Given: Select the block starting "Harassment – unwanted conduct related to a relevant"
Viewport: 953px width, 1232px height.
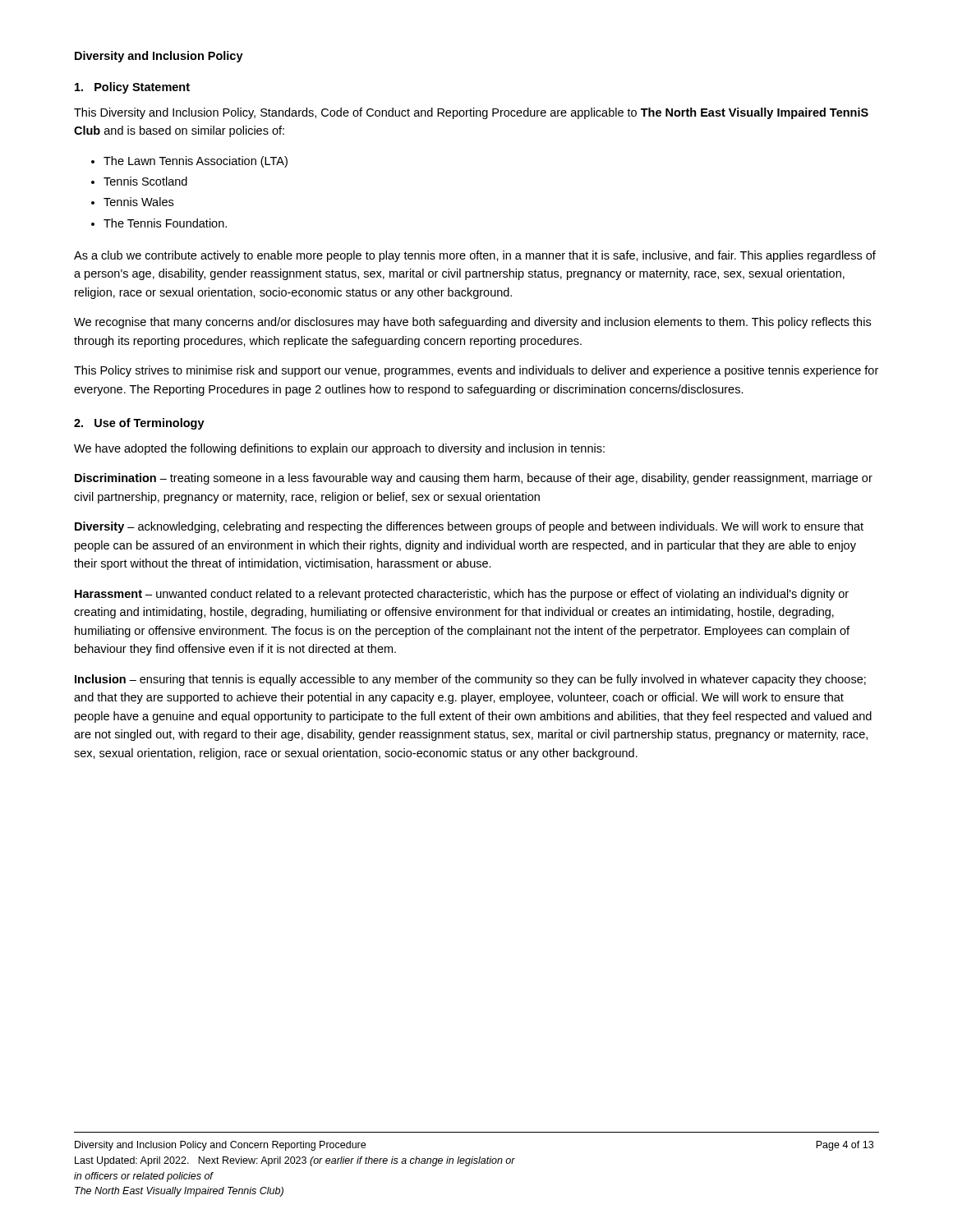Looking at the screenshot, I should click(462, 621).
